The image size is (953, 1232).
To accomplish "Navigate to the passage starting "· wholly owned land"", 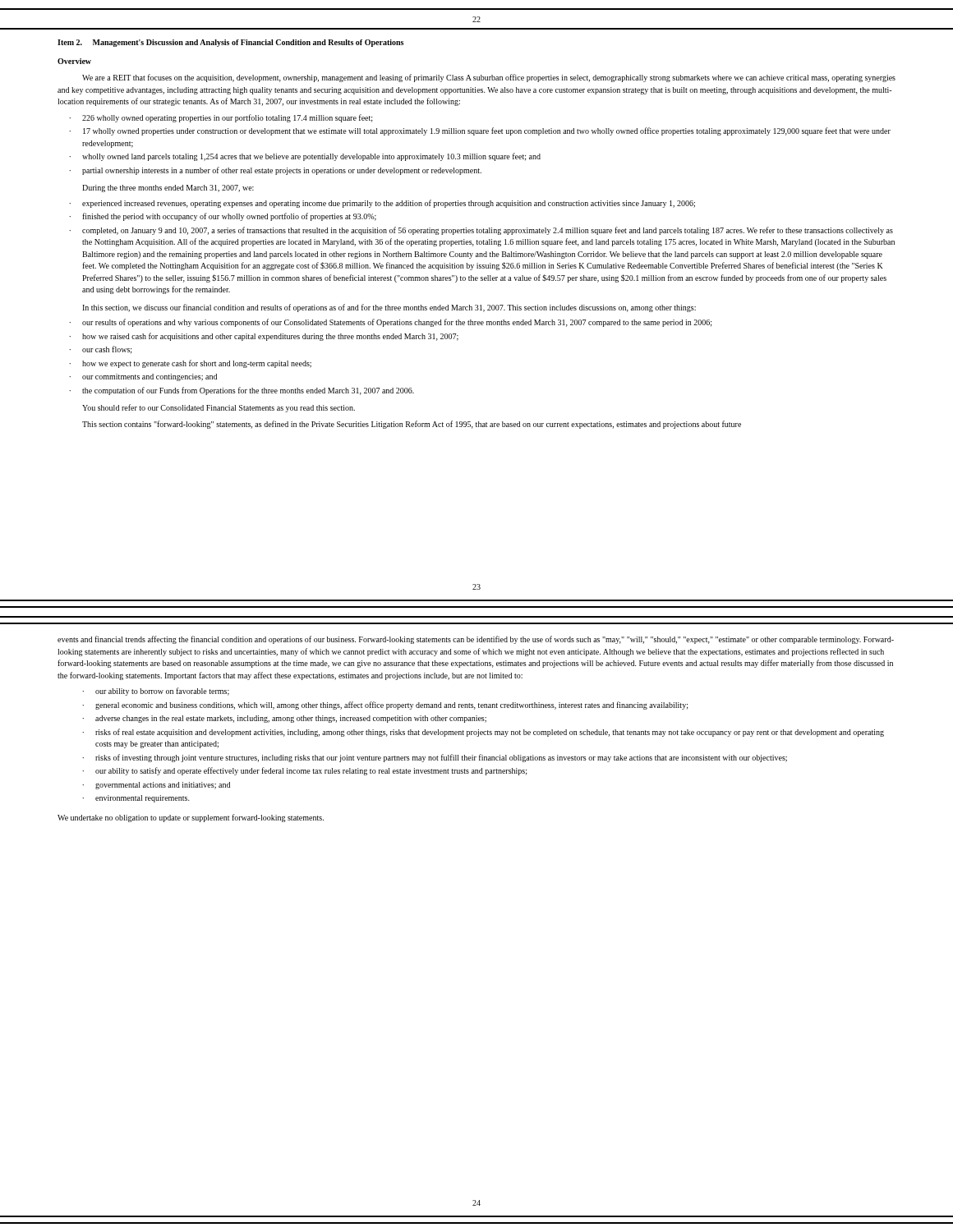I will 305,157.
